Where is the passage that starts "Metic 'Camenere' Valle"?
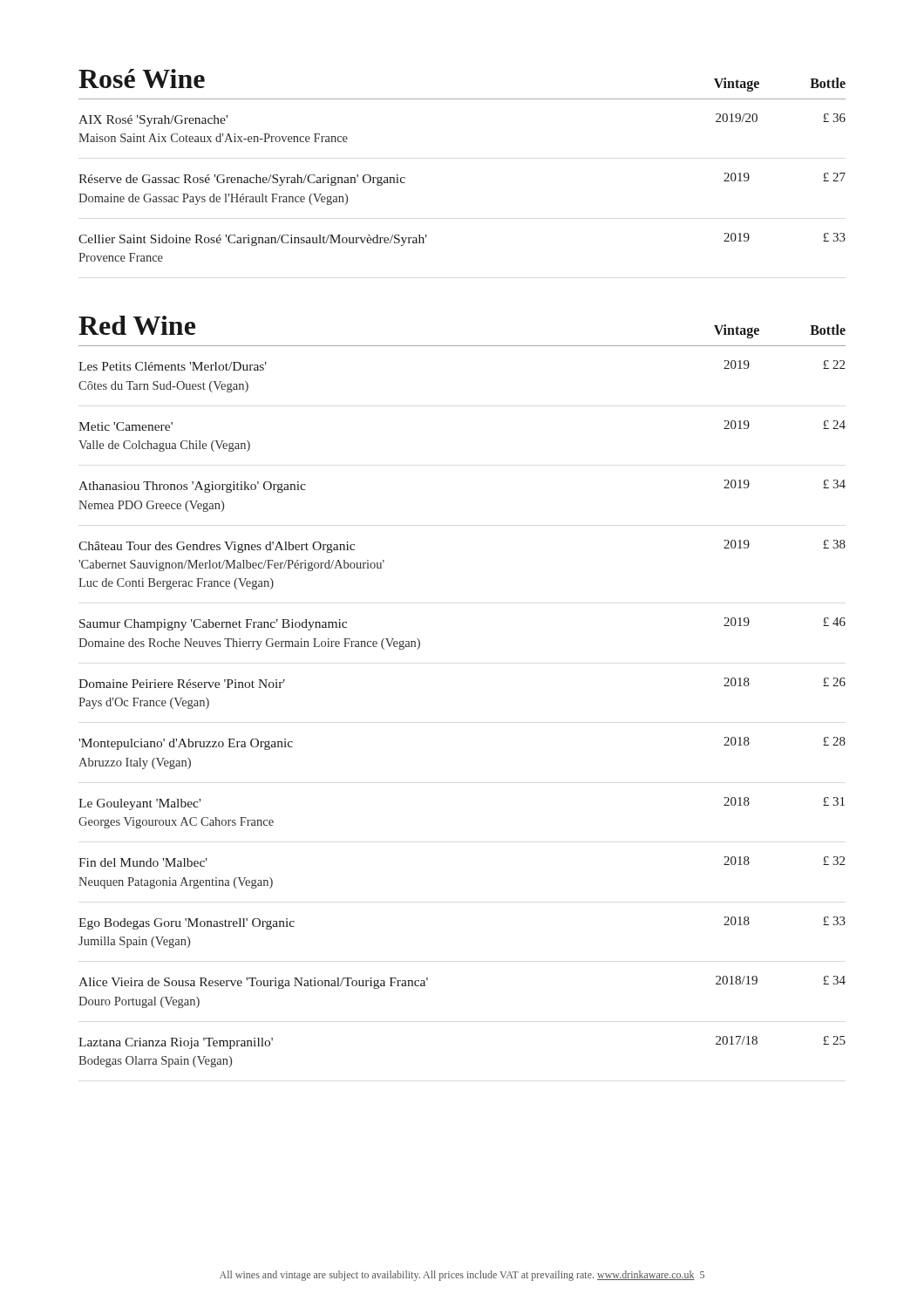This screenshot has width=924, height=1308. tap(118, 424)
